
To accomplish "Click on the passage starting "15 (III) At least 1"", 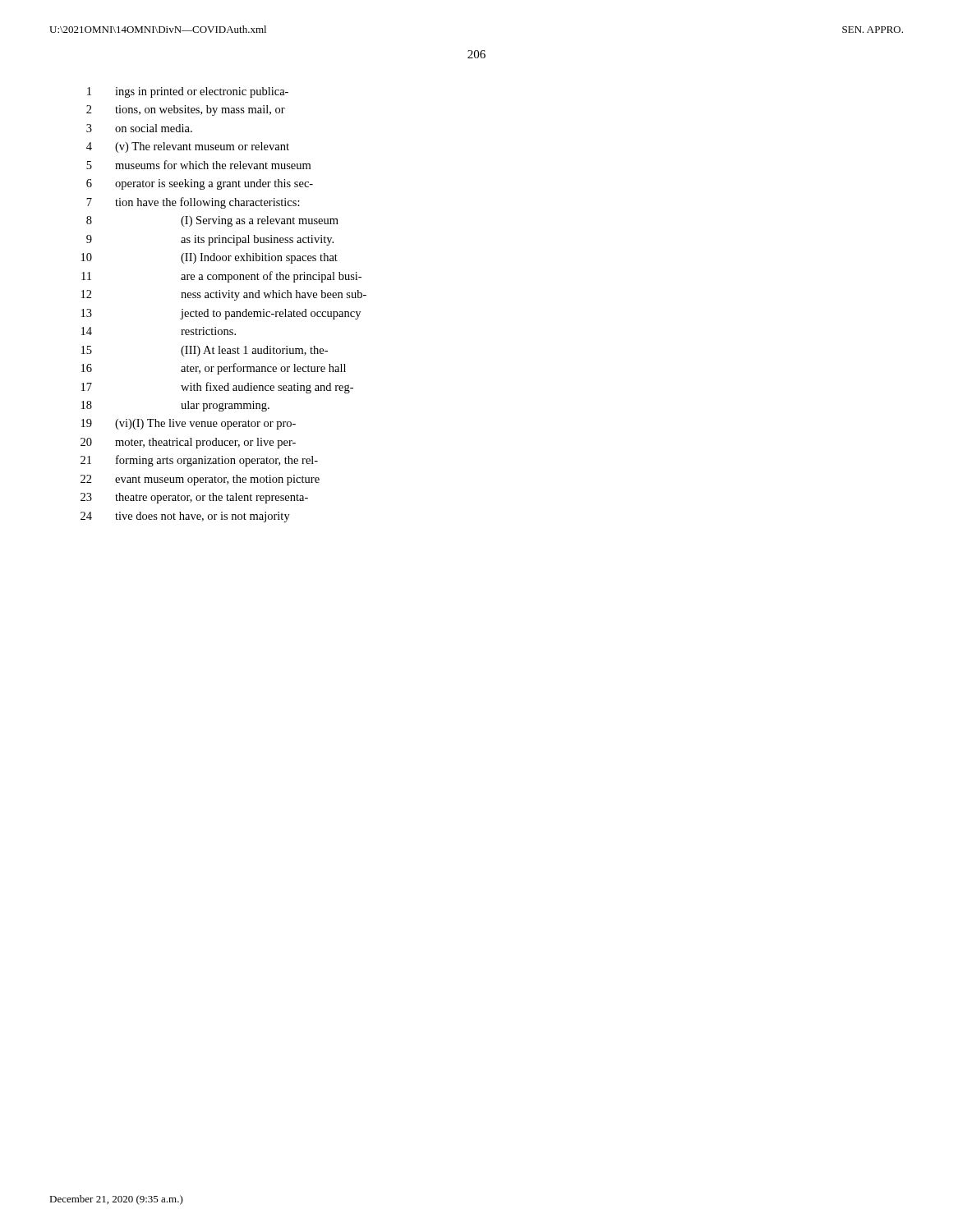I will click(x=205, y=351).
